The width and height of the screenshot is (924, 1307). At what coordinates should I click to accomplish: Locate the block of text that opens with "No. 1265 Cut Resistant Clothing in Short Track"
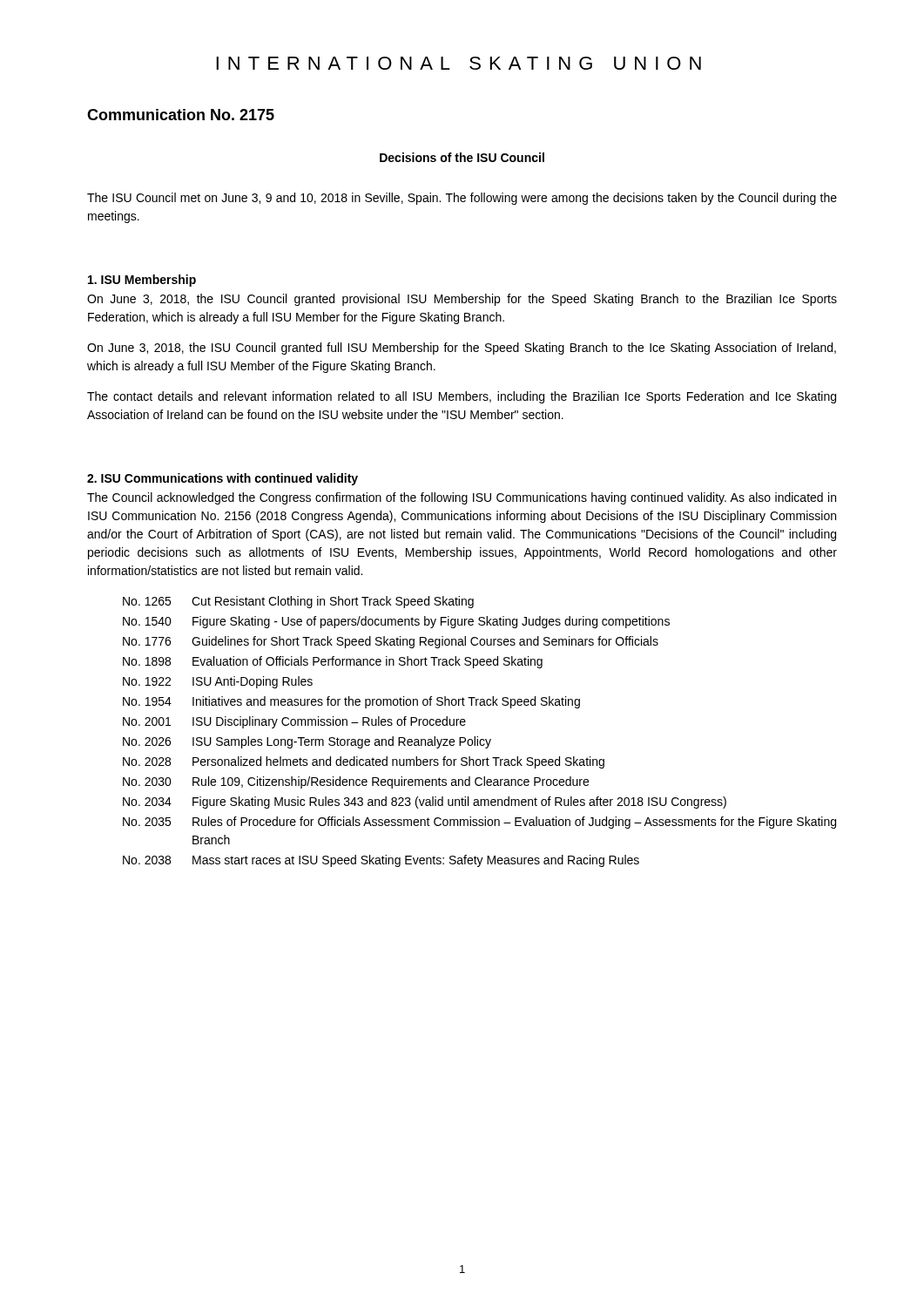pos(479,602)
